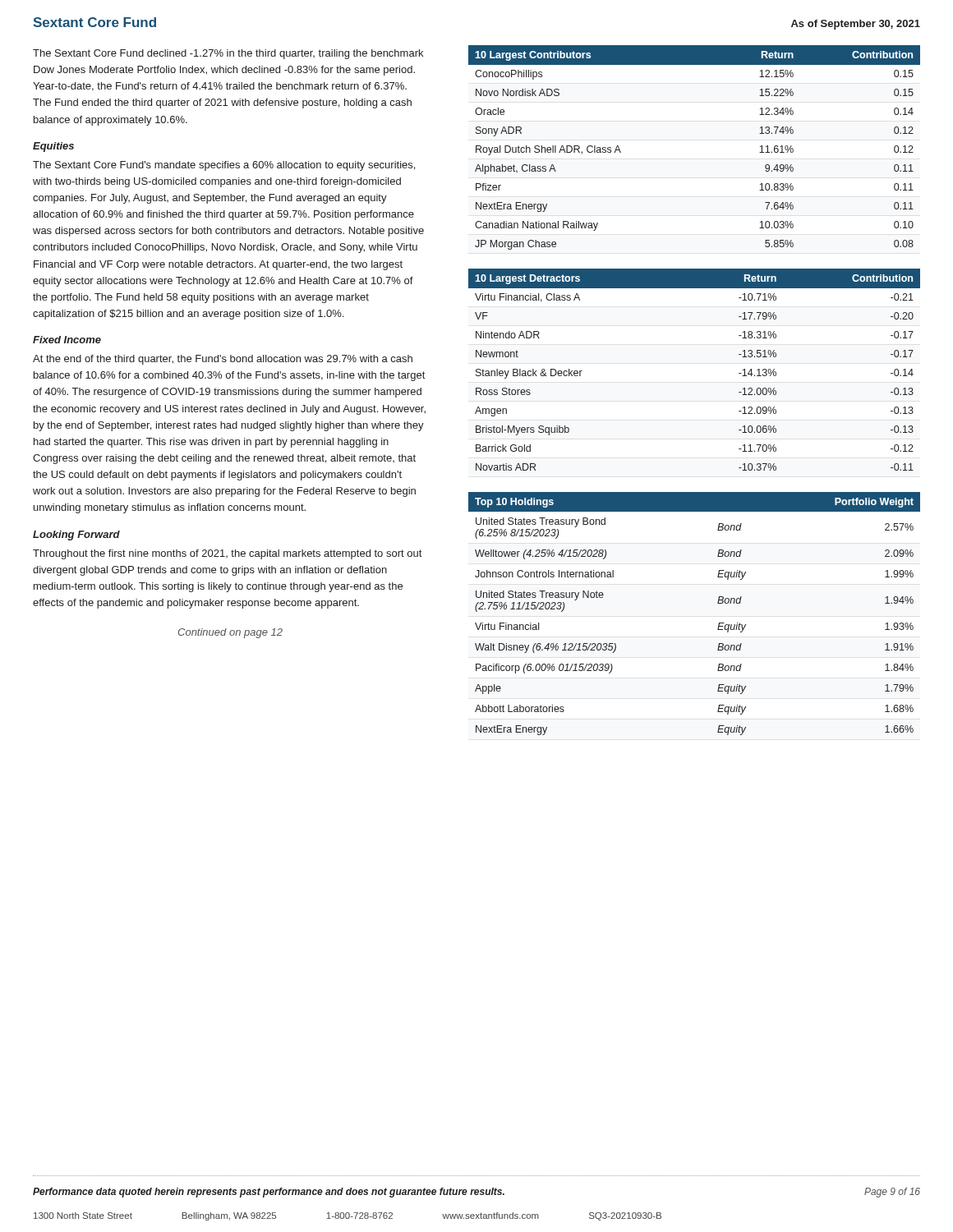The image size is (953, 1232).
Task: Navigate to the region starting "Performance data quoted herein represents past"
Action: pyautogui.click(x=269, y=1192)
